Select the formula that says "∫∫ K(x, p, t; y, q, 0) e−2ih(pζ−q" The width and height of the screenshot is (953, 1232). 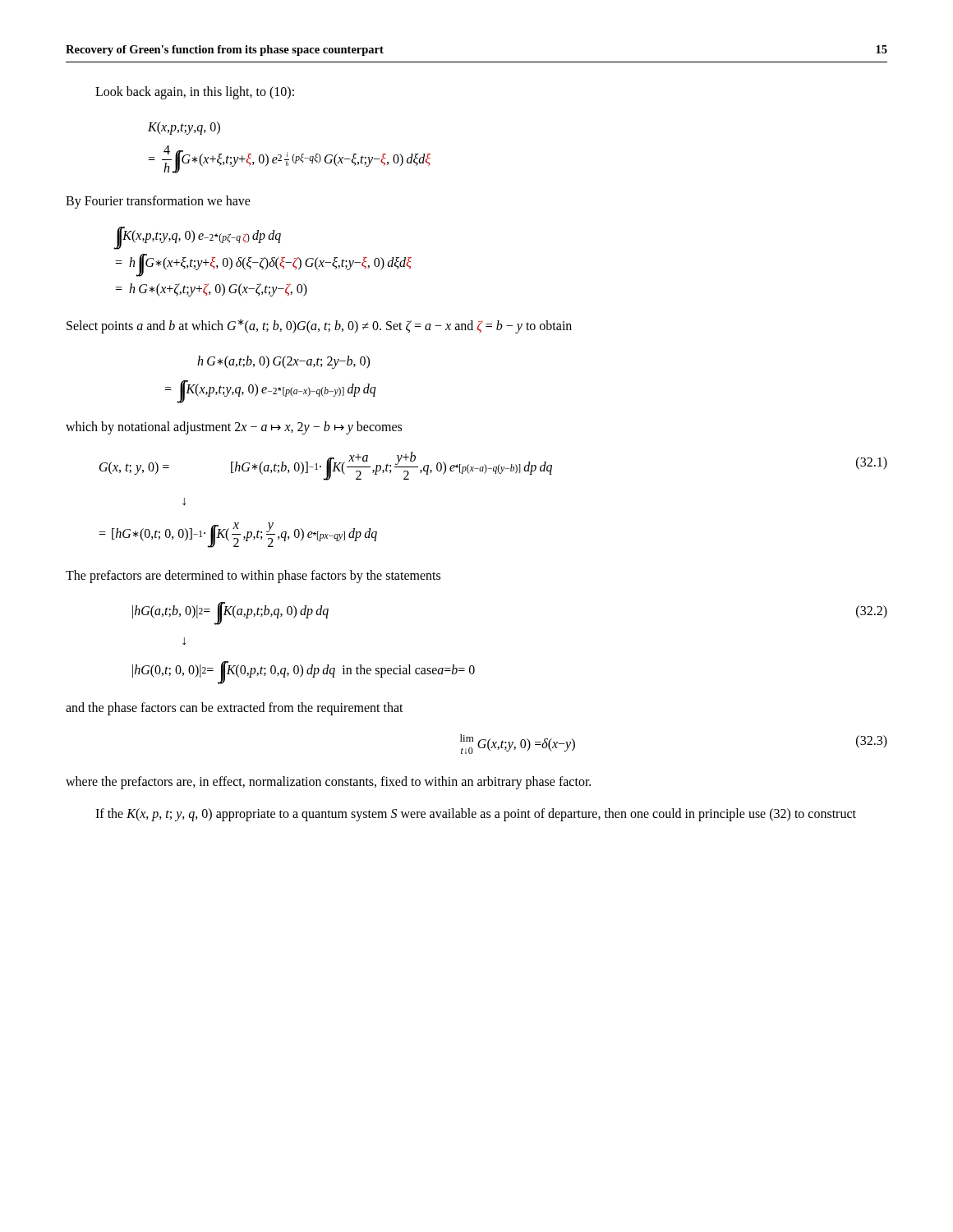(198, 238)
